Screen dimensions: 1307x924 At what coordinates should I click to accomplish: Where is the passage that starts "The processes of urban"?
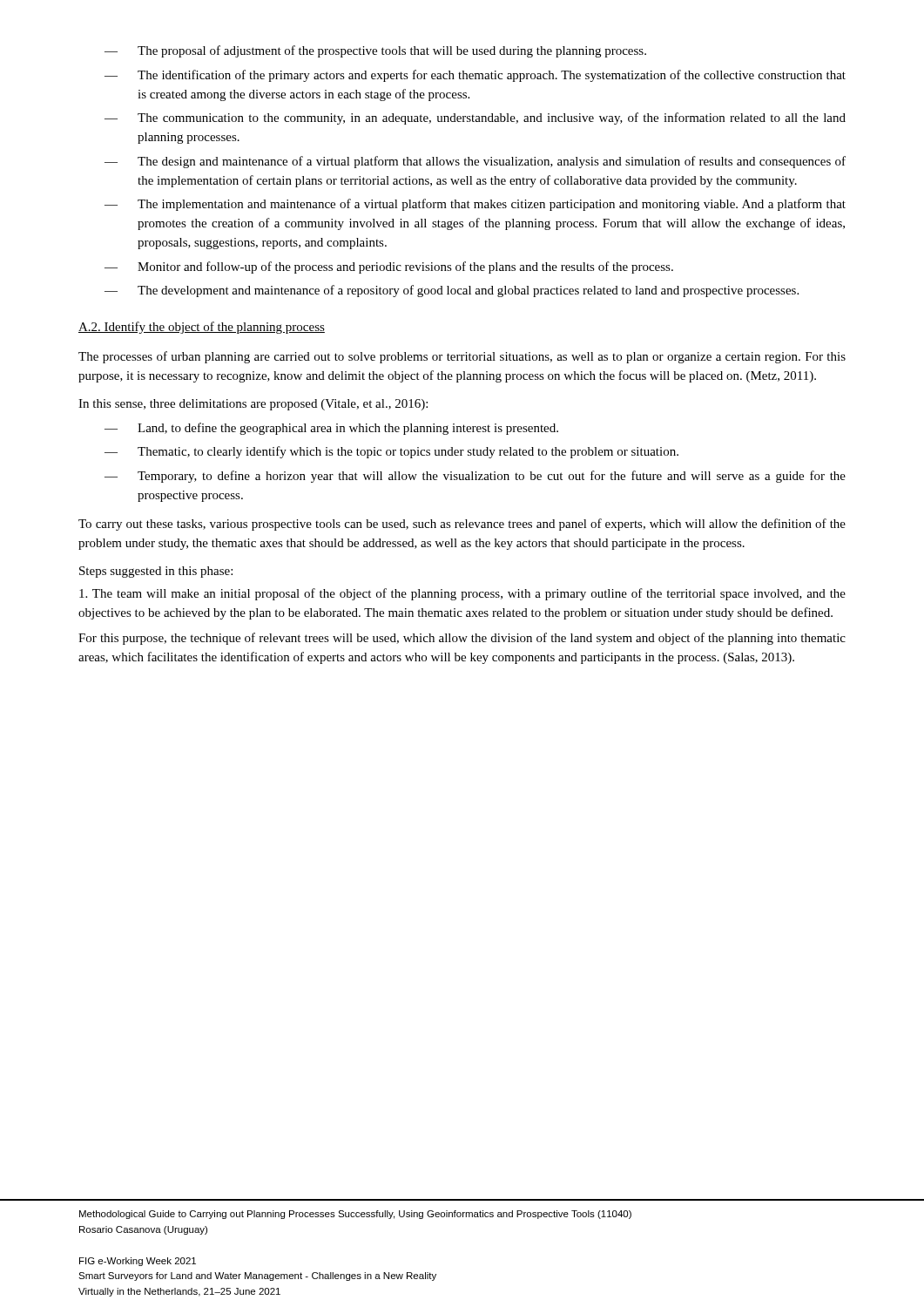coord(462,366)
